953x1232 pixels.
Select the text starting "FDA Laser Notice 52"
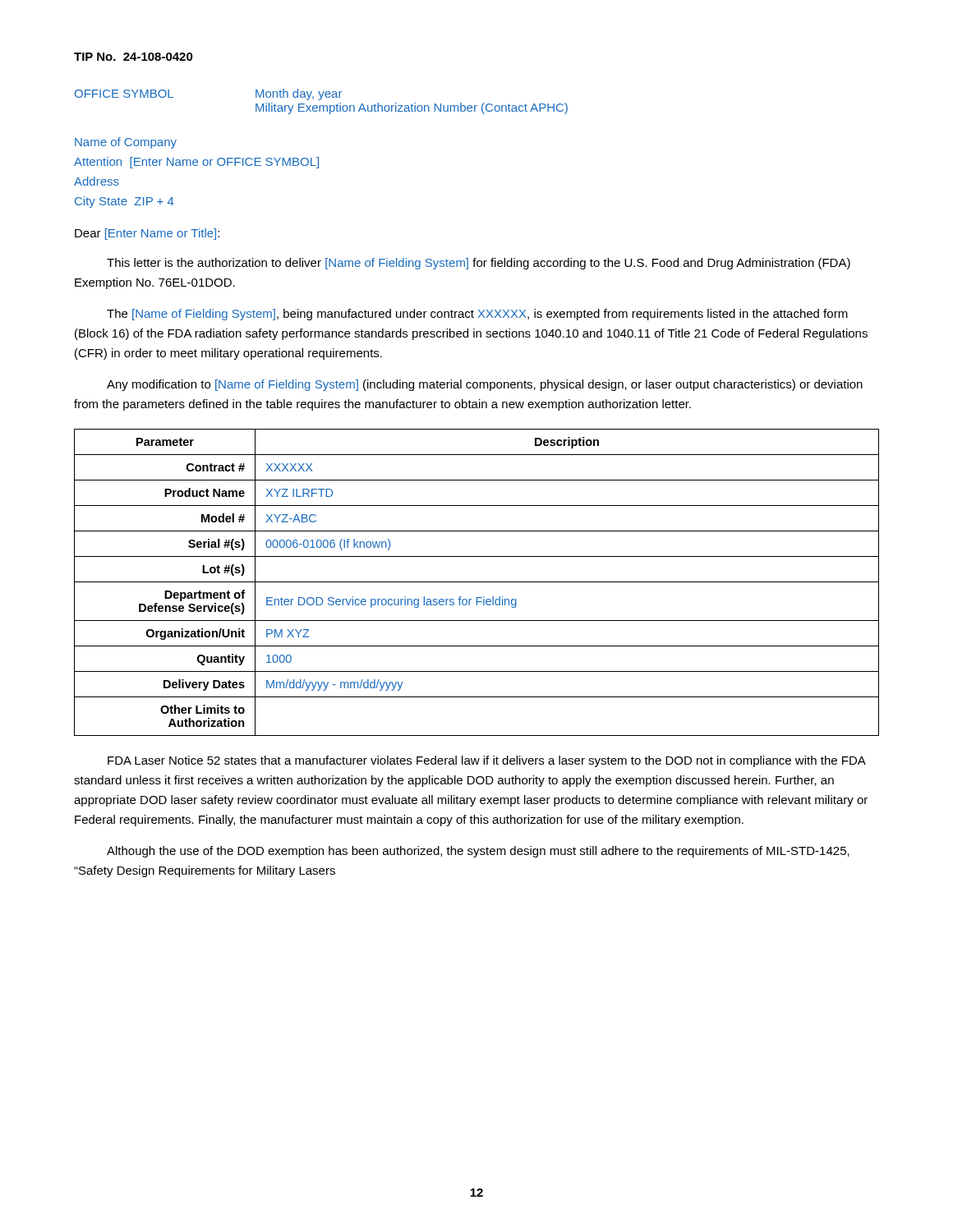pyautogui.click(x=471, y=790)
